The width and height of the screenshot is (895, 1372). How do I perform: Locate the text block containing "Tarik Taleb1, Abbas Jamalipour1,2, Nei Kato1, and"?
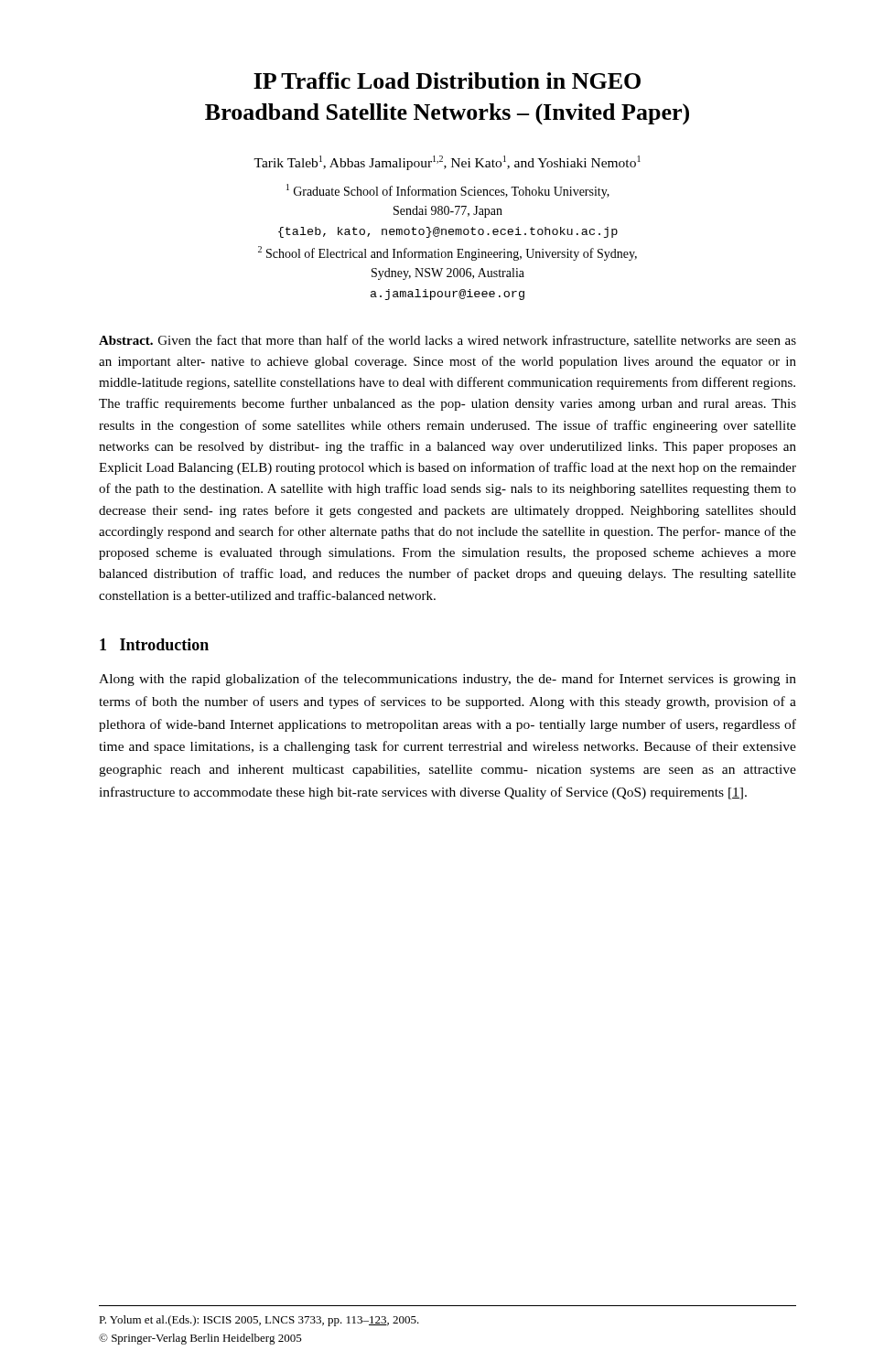pos(448,162)
